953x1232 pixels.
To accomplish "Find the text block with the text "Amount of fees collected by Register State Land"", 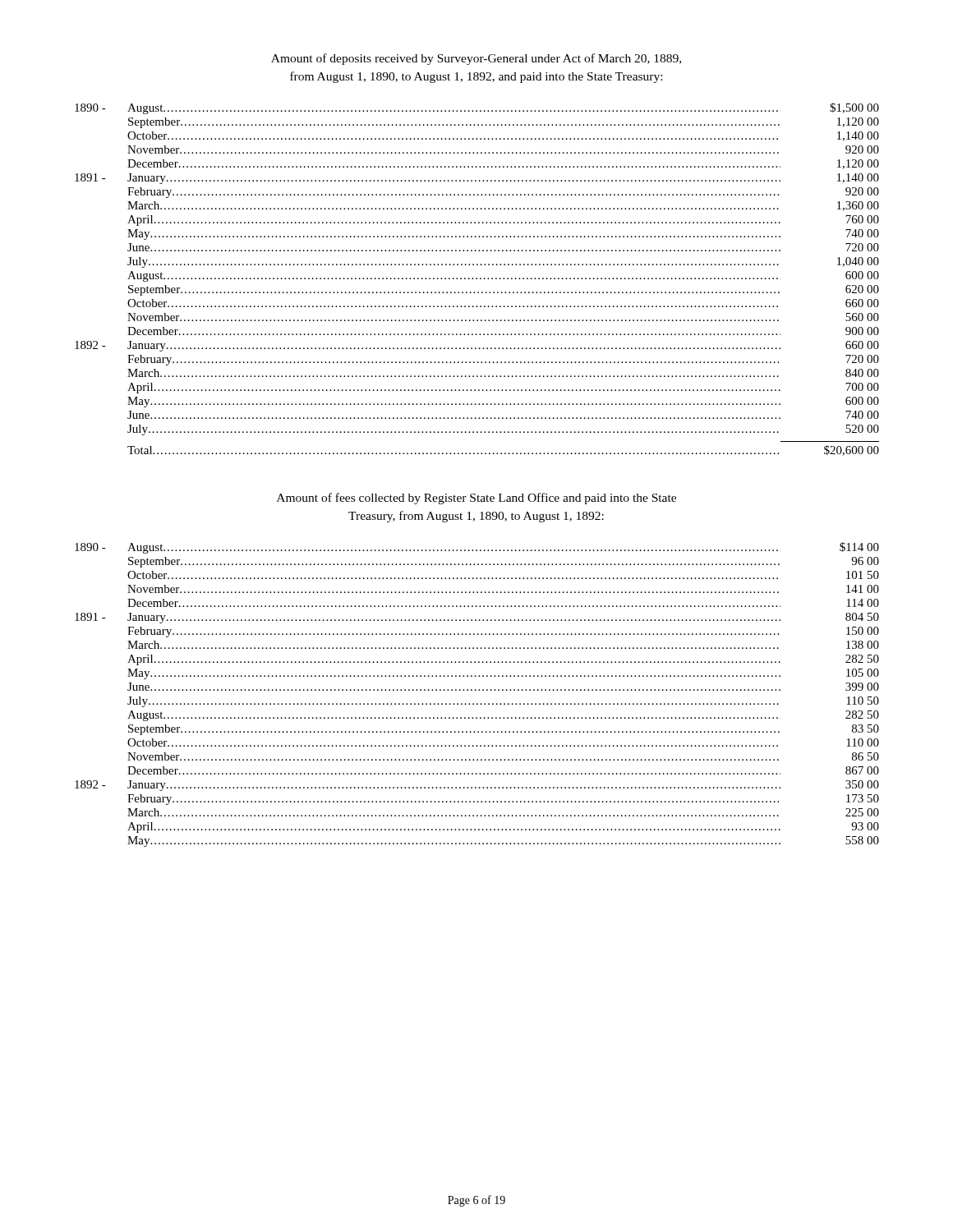I will click(476, 507).
